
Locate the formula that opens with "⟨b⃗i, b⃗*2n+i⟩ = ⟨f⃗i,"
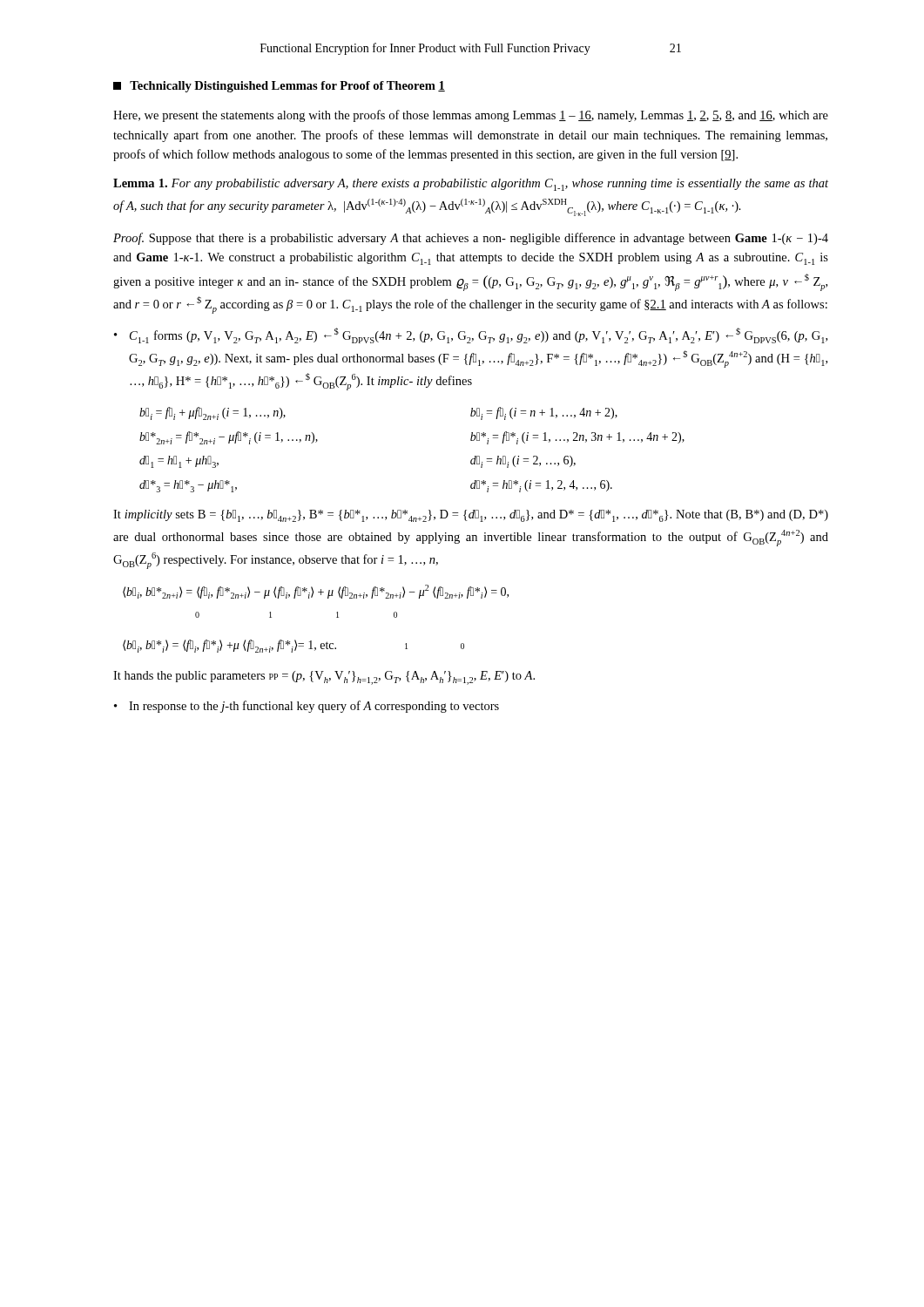click(x=316, y=603)
